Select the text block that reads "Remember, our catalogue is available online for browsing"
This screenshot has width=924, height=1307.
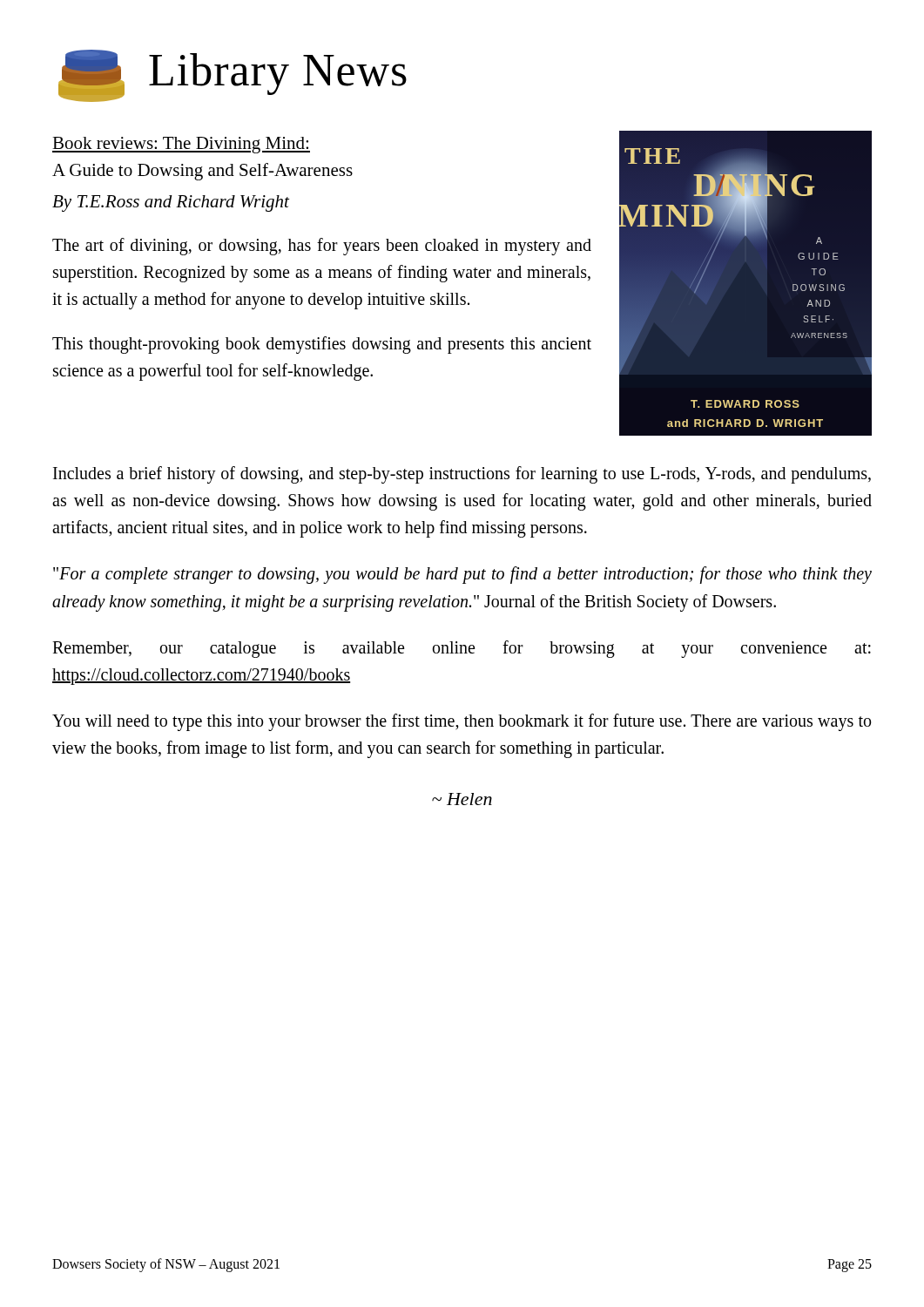(x=462, y=661)
